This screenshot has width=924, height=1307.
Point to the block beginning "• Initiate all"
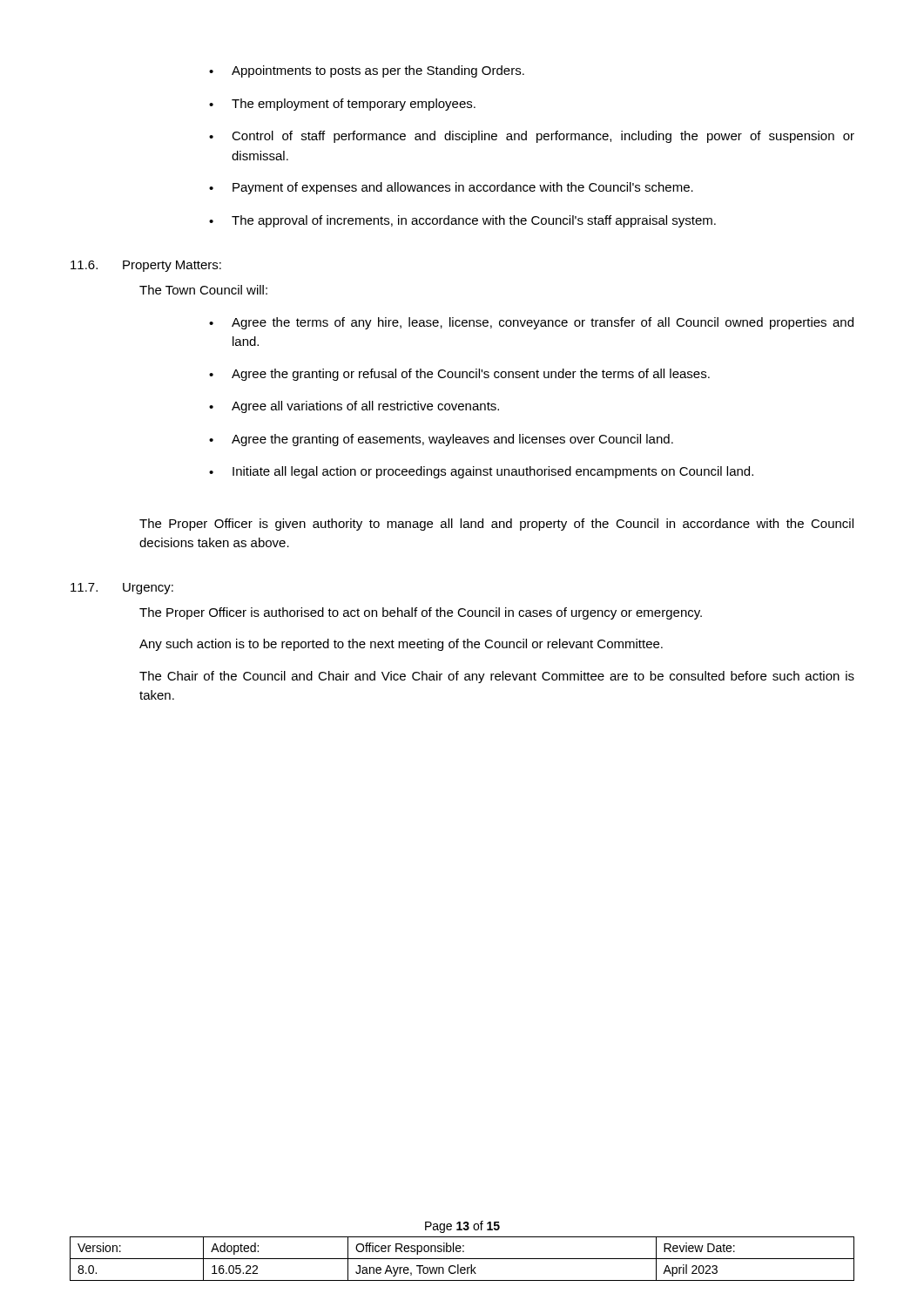pos(532,472)
